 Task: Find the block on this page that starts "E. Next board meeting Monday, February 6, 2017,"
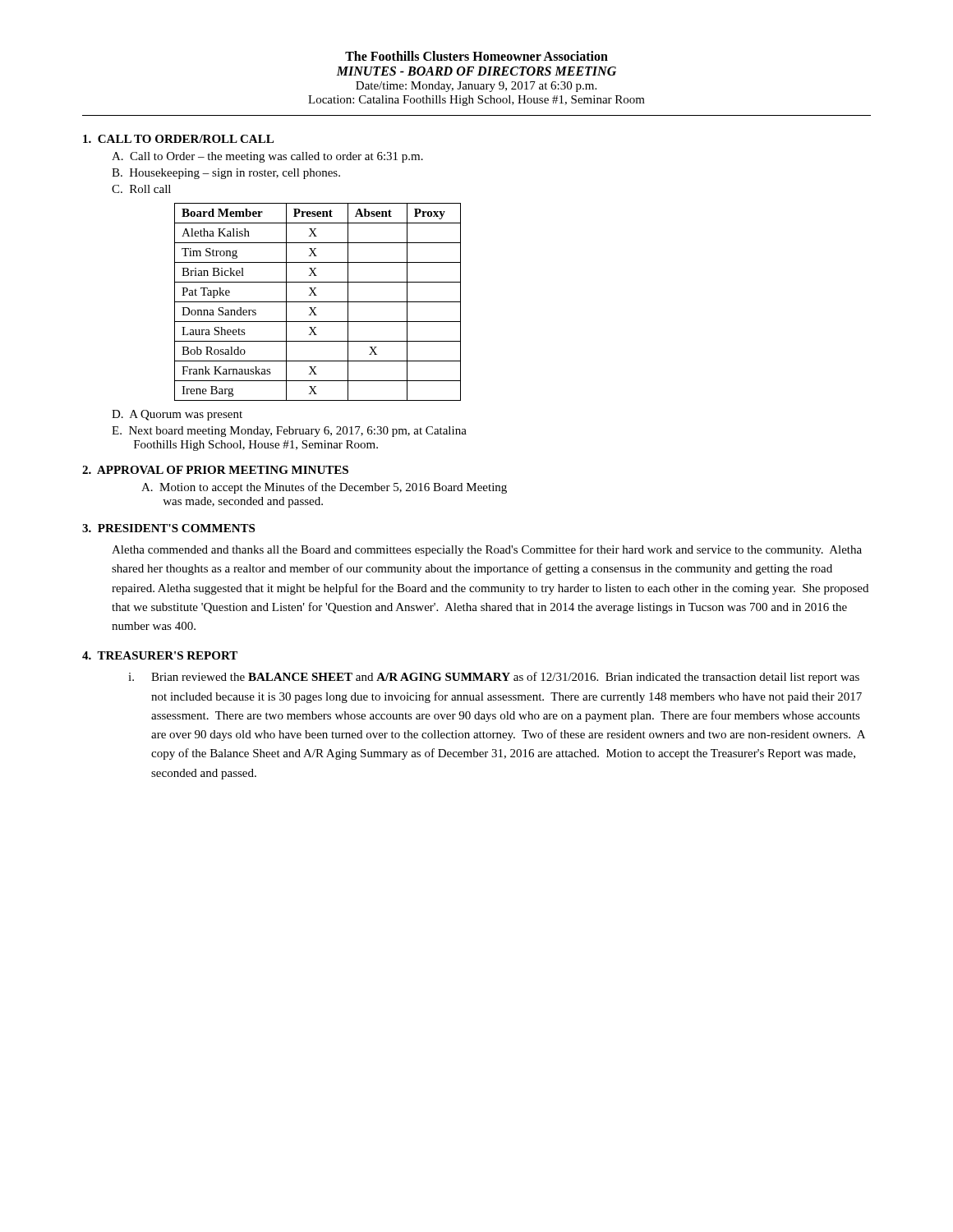coord(289,437)
